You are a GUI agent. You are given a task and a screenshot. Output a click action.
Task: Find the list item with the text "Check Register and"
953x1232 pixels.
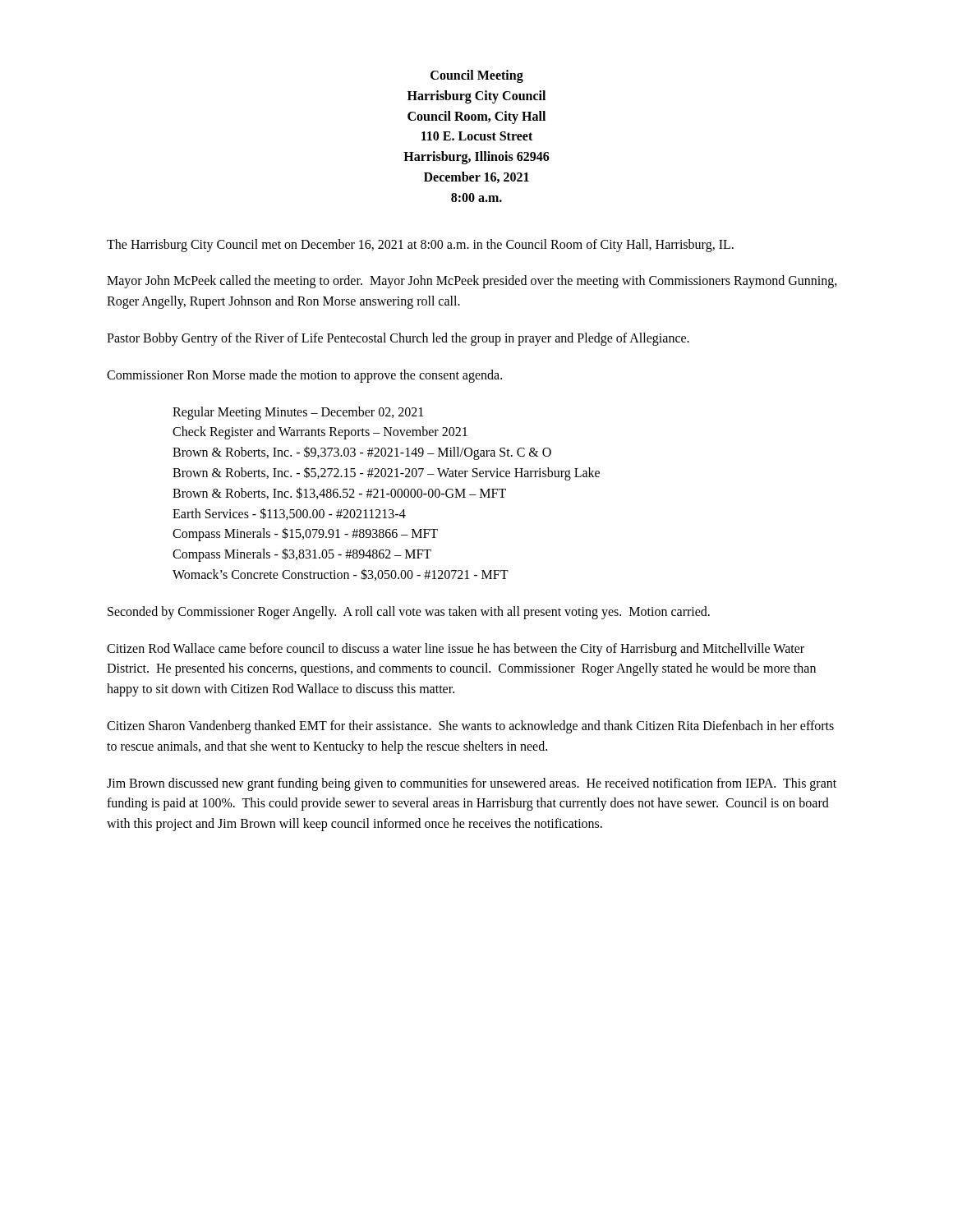(320, 432)
